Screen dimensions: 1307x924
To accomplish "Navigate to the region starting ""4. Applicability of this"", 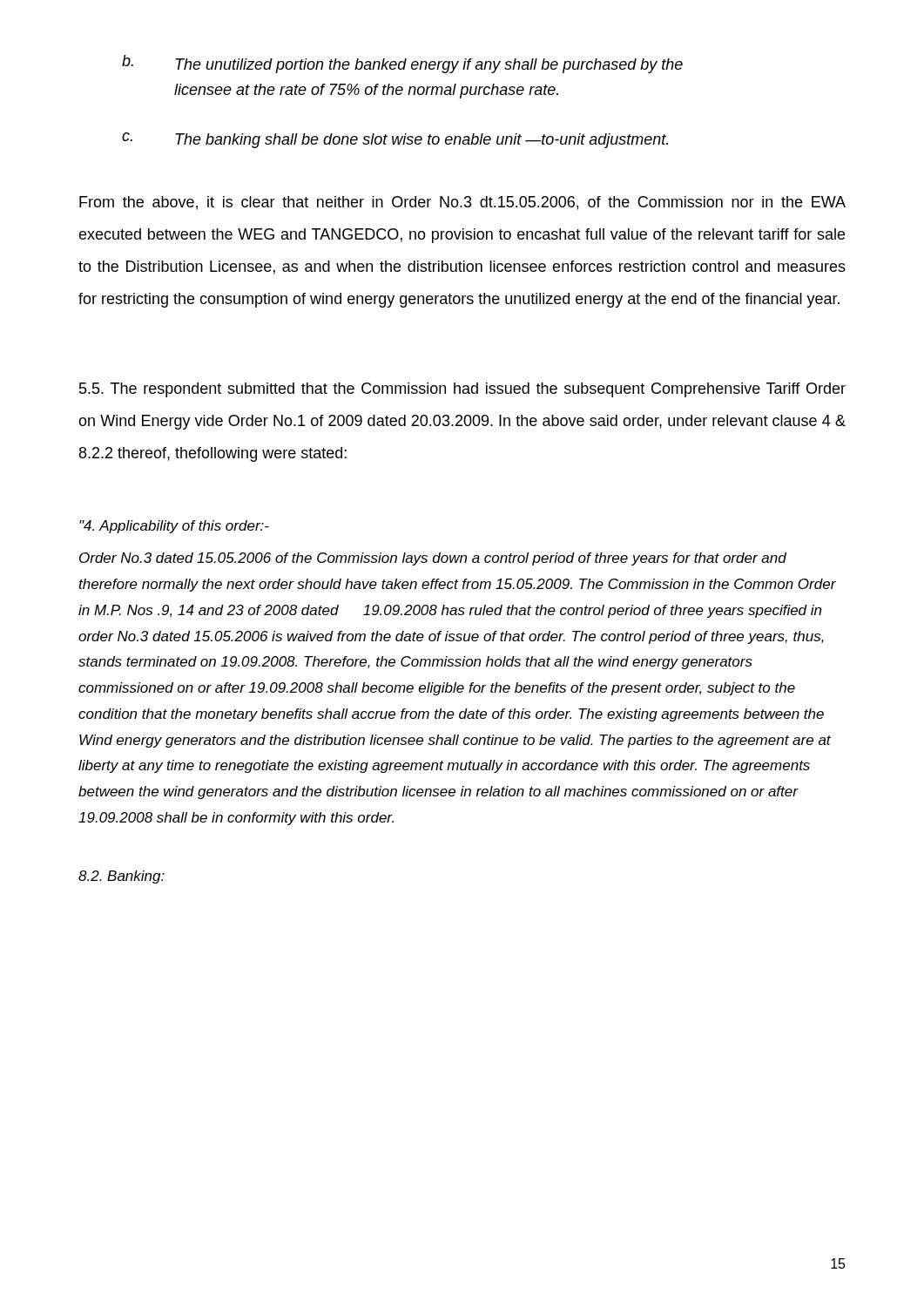I will pos(462,672).
